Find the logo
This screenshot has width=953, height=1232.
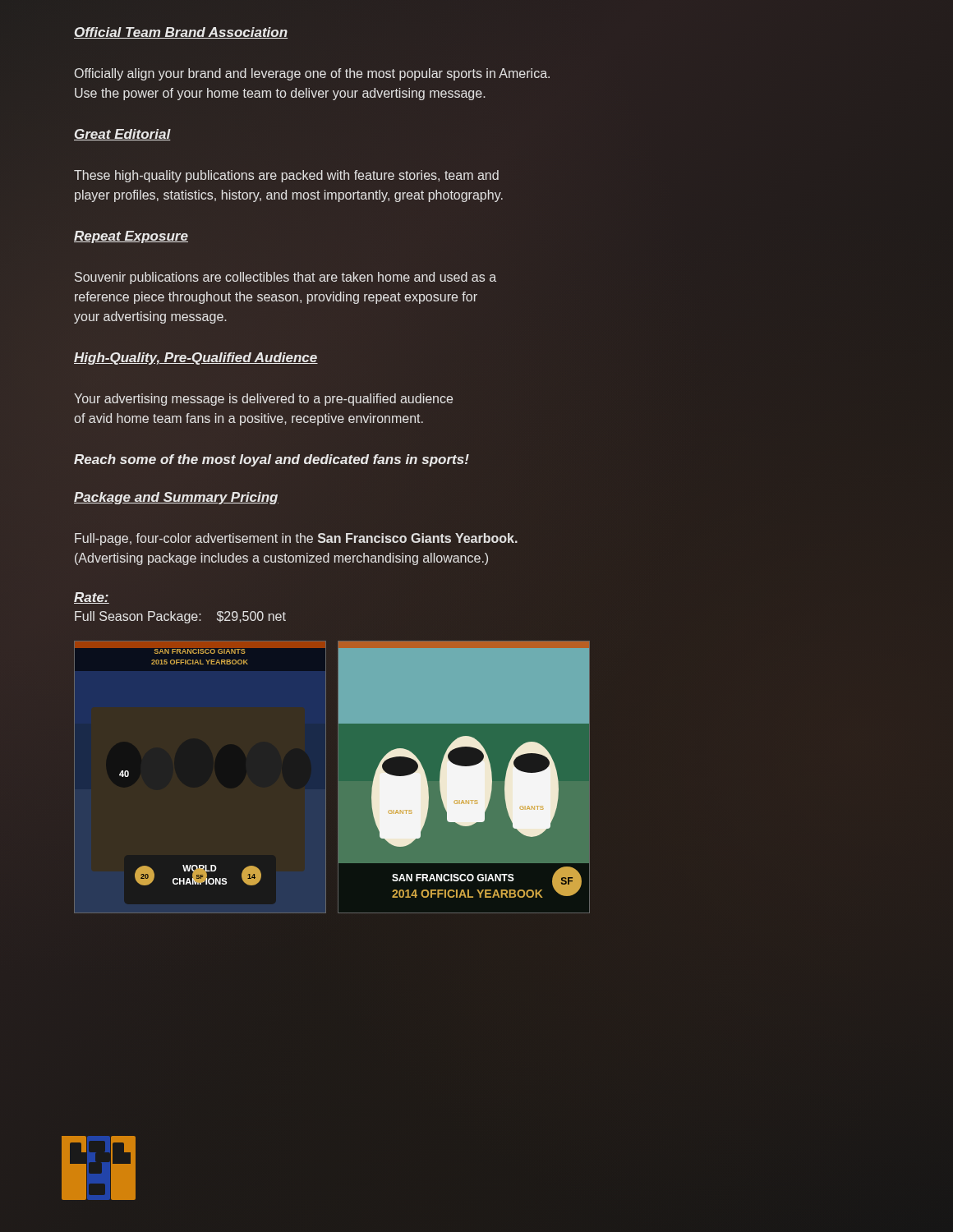(x=99, y=1170)
